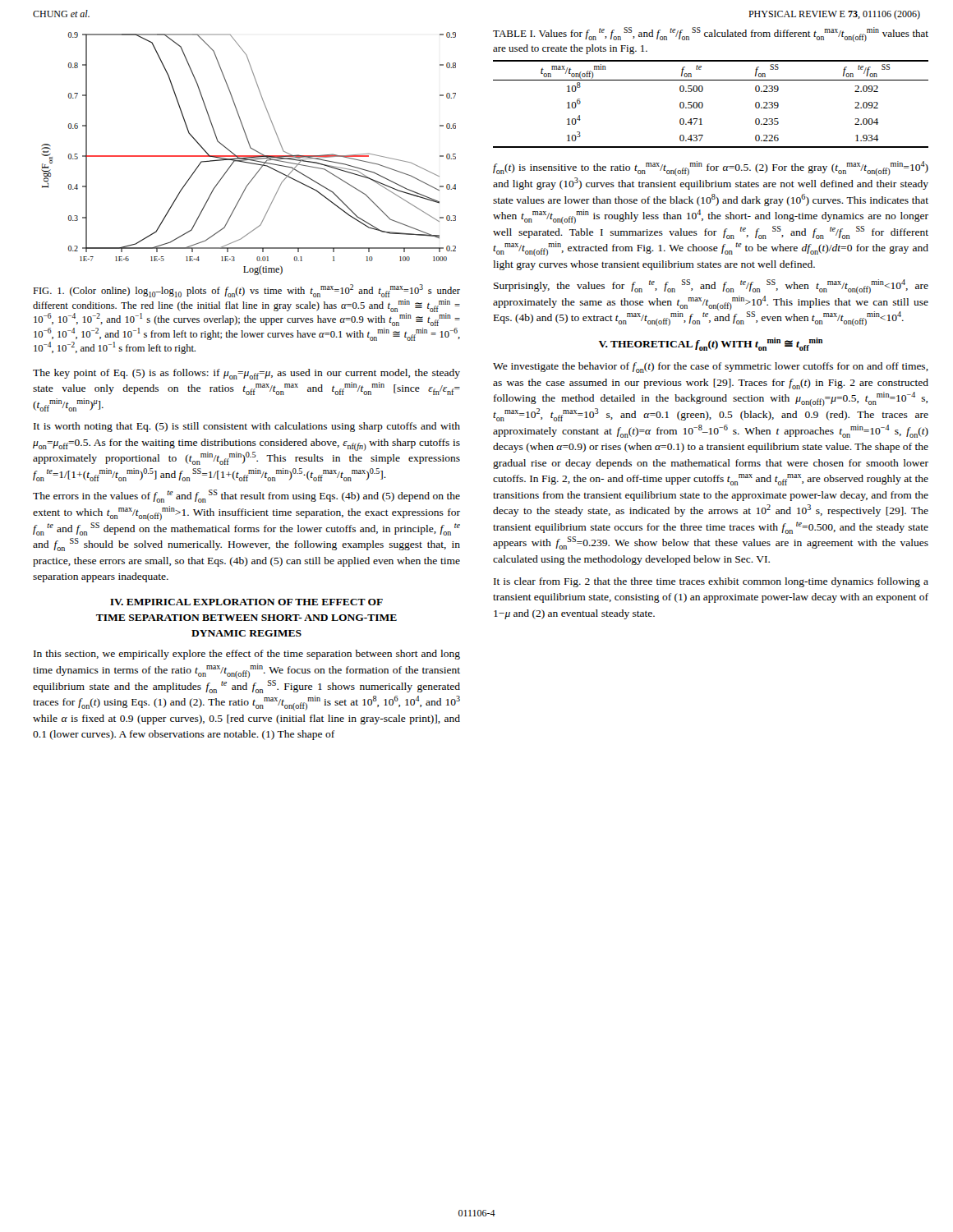The image size is (953, 1232).
Task: Click on the text block with the text "The errors in the"
Action: point(246,535)
